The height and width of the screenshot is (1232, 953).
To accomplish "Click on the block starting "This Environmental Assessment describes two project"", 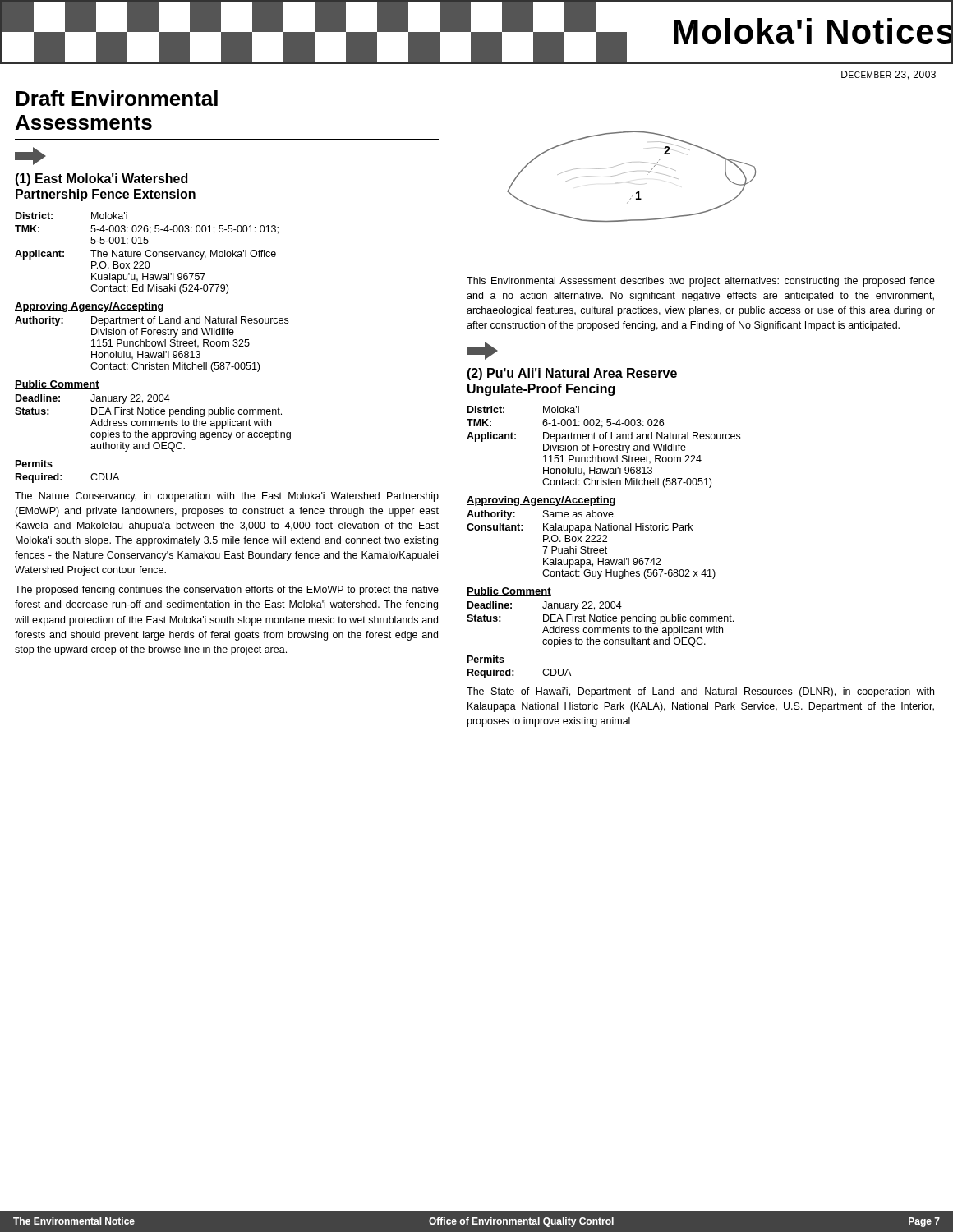I will pyautogui.click(x=701, y=303).
